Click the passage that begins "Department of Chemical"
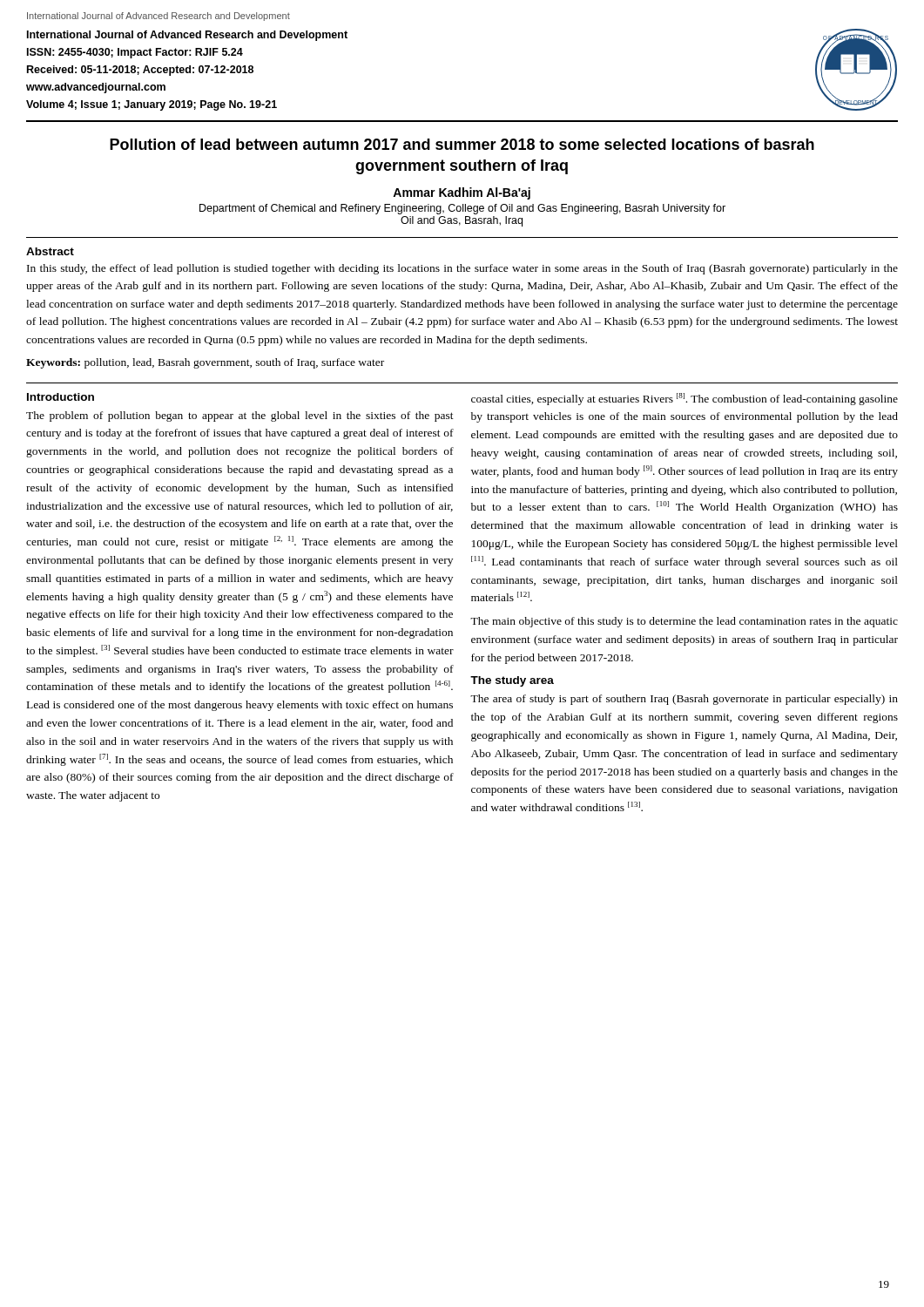924x1307 pixels. coord(462,214)
